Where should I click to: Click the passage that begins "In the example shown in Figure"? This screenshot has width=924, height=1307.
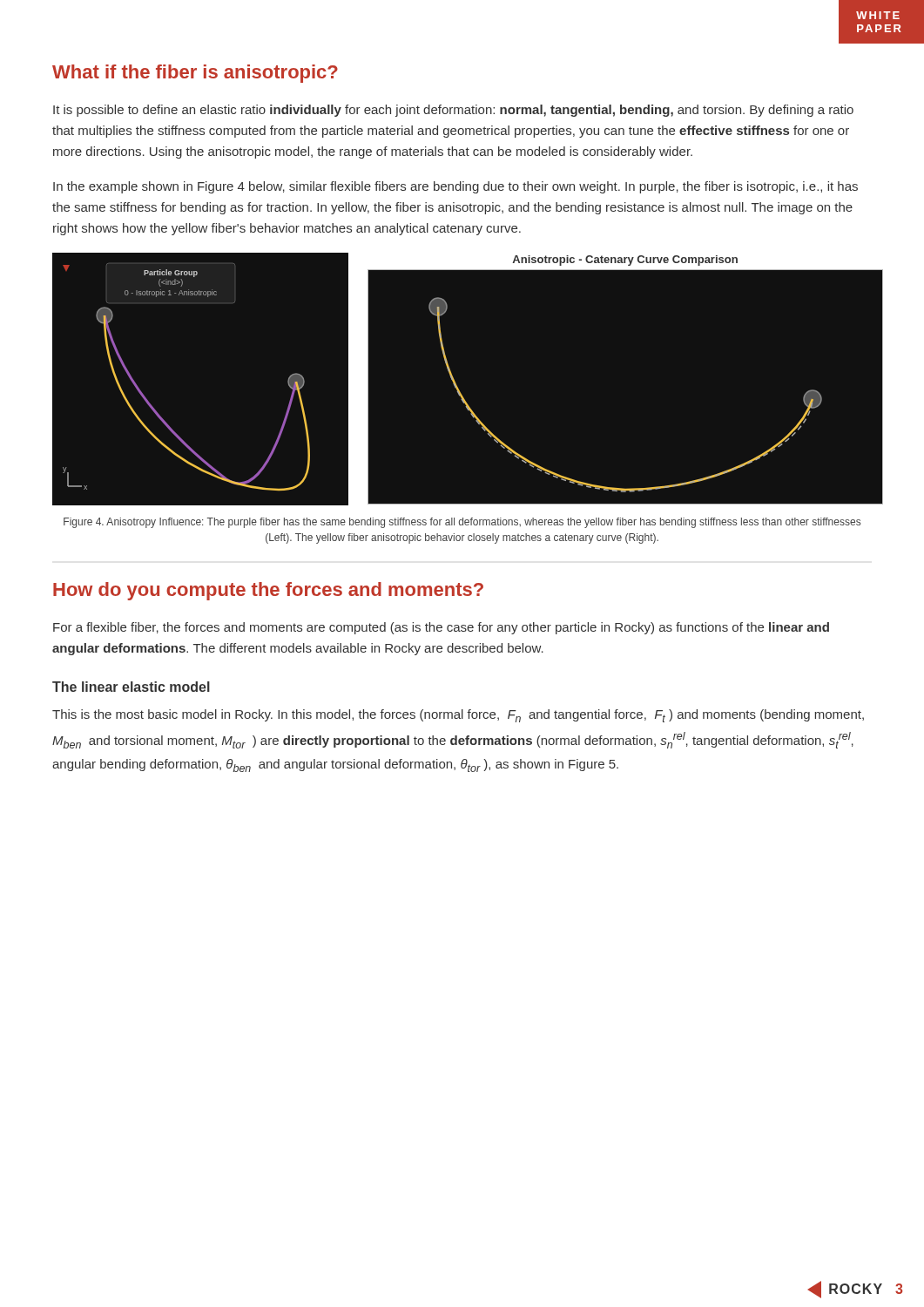coord(462,207)
